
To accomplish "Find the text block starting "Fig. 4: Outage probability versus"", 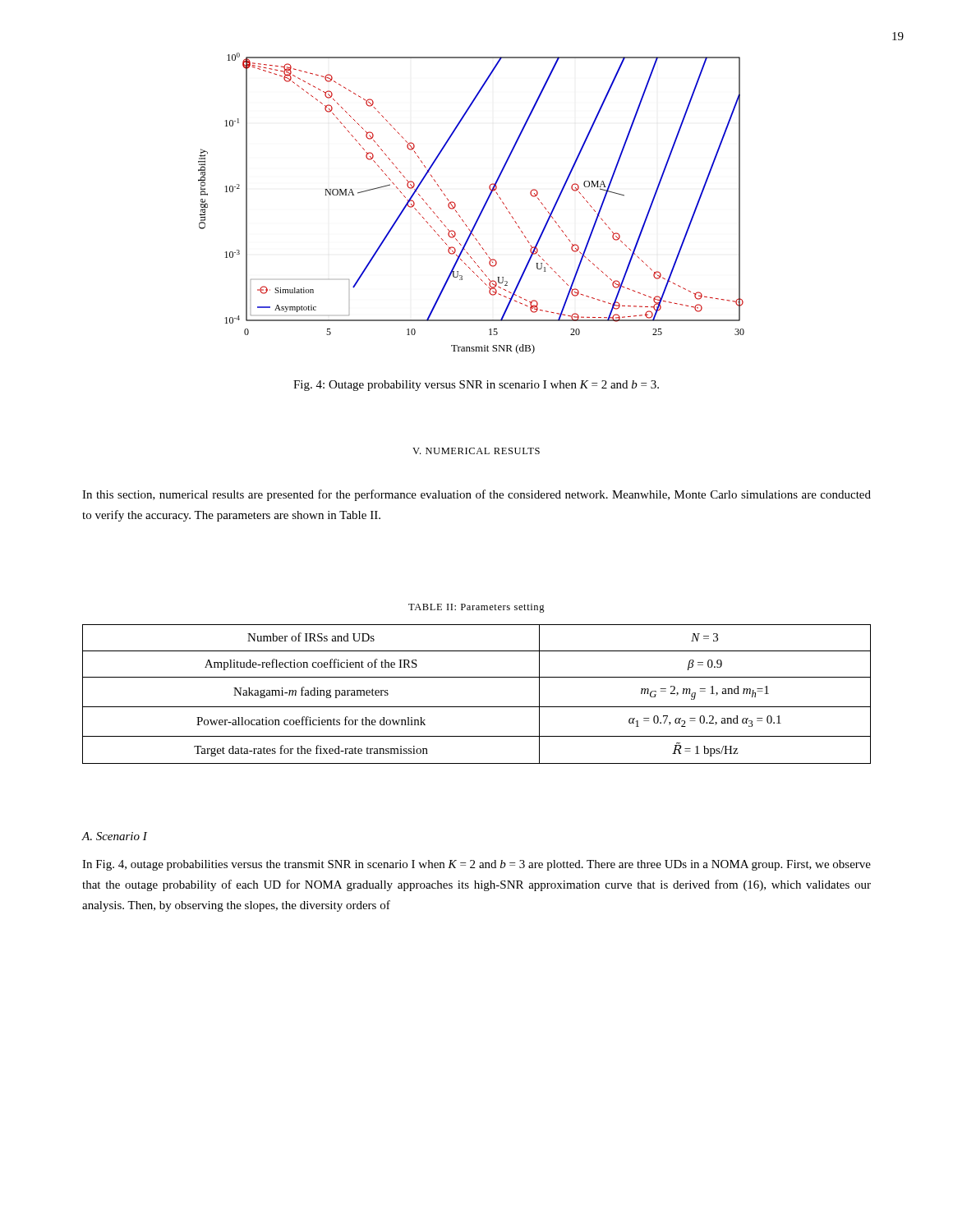I will click(x=476, y=384).
